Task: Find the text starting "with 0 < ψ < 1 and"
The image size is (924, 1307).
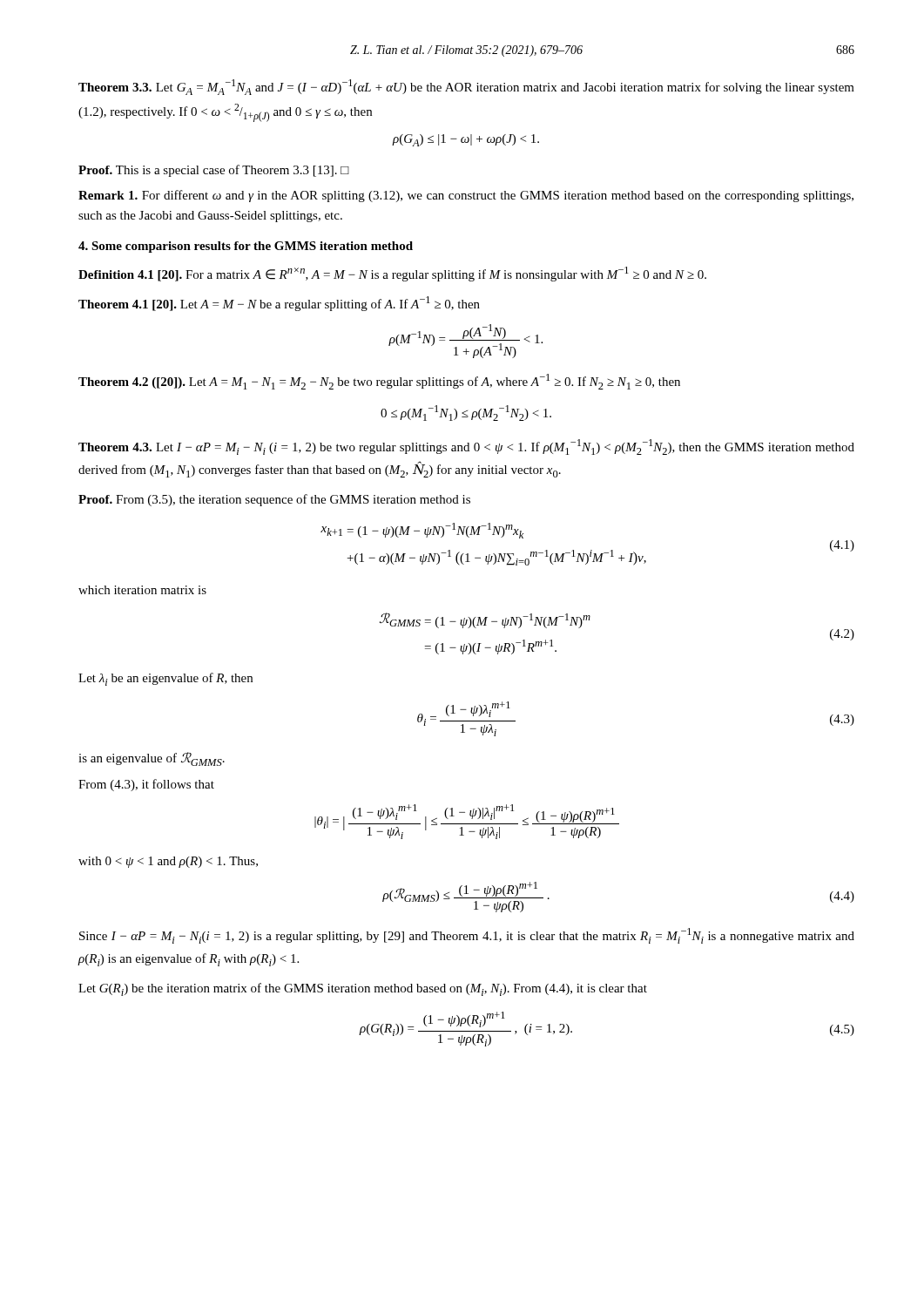Action: (168, 861)
